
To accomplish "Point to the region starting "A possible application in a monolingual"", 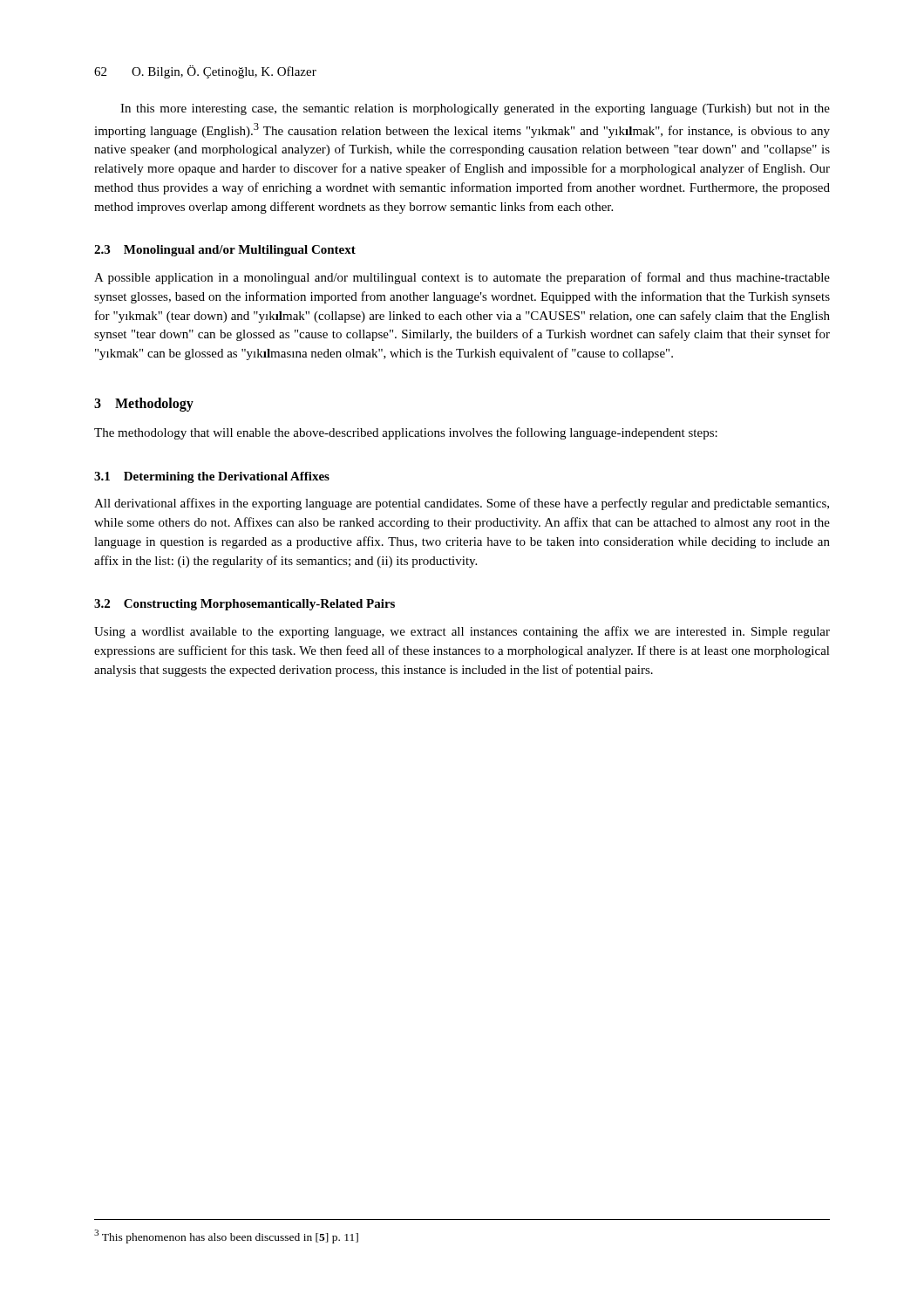I will coord(462,316).
